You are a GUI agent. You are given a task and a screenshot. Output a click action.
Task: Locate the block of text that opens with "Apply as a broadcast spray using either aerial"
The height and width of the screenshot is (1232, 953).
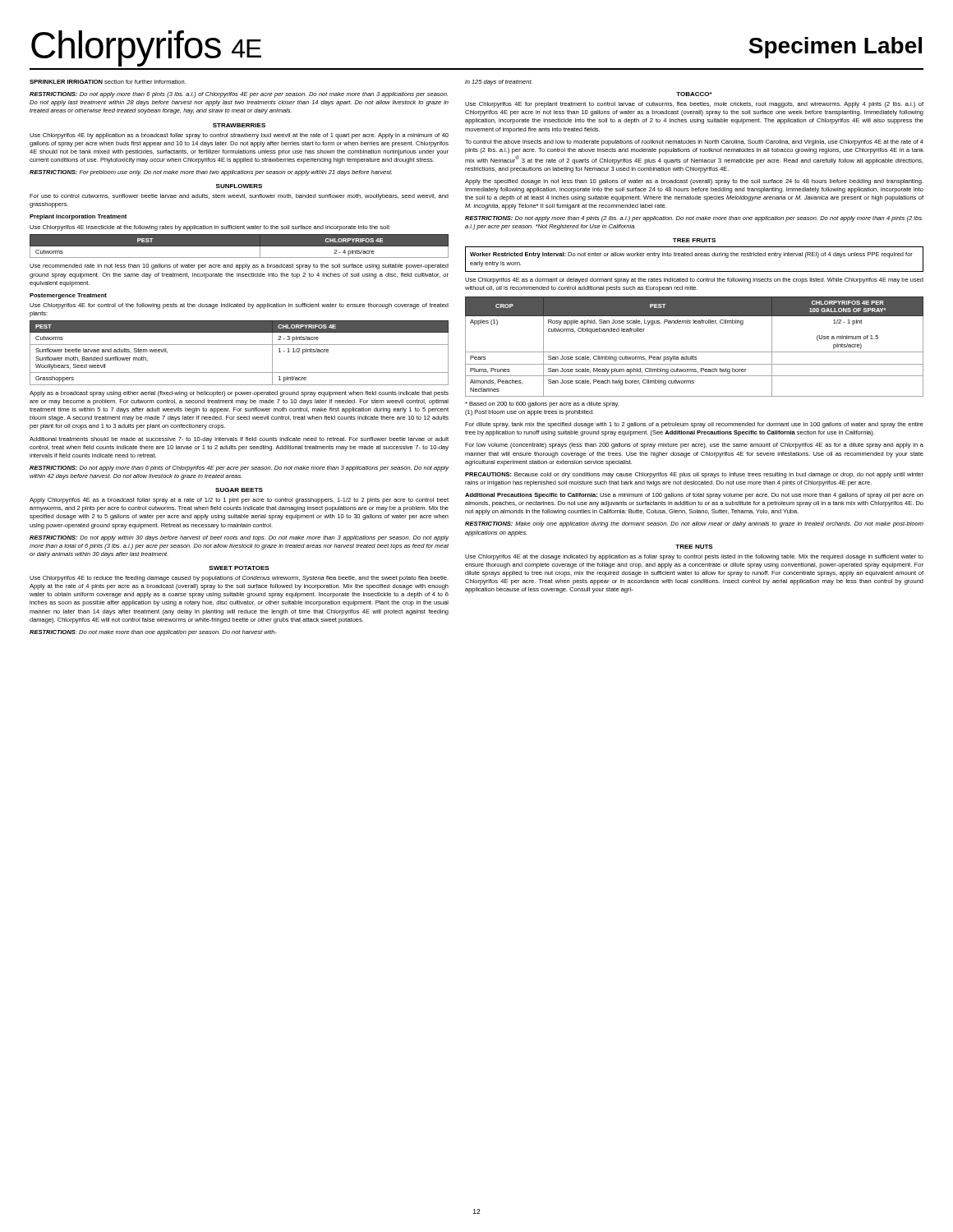click(x=239, y=410)
